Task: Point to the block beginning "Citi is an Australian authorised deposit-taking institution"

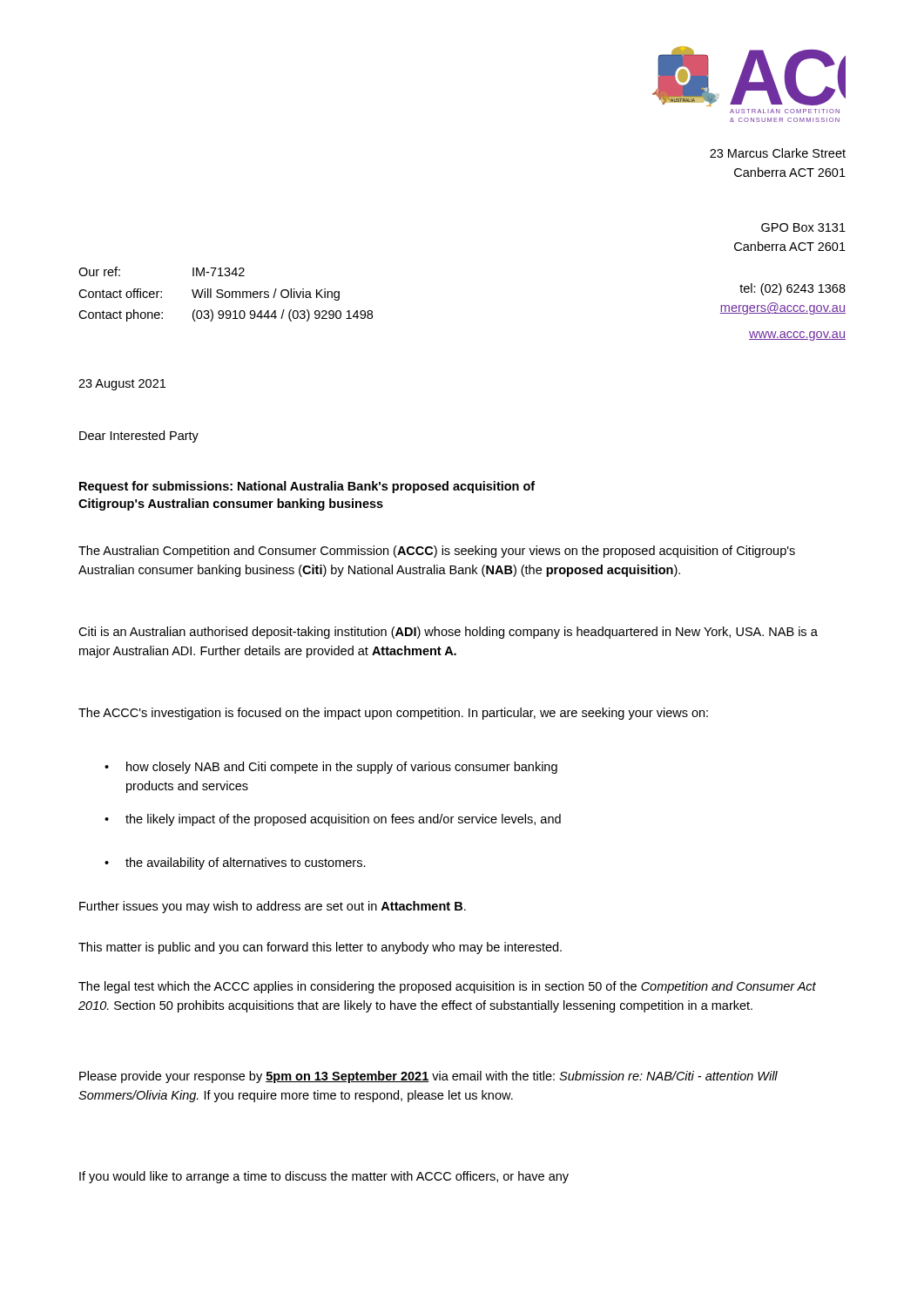Action: [x=448, y=641]
